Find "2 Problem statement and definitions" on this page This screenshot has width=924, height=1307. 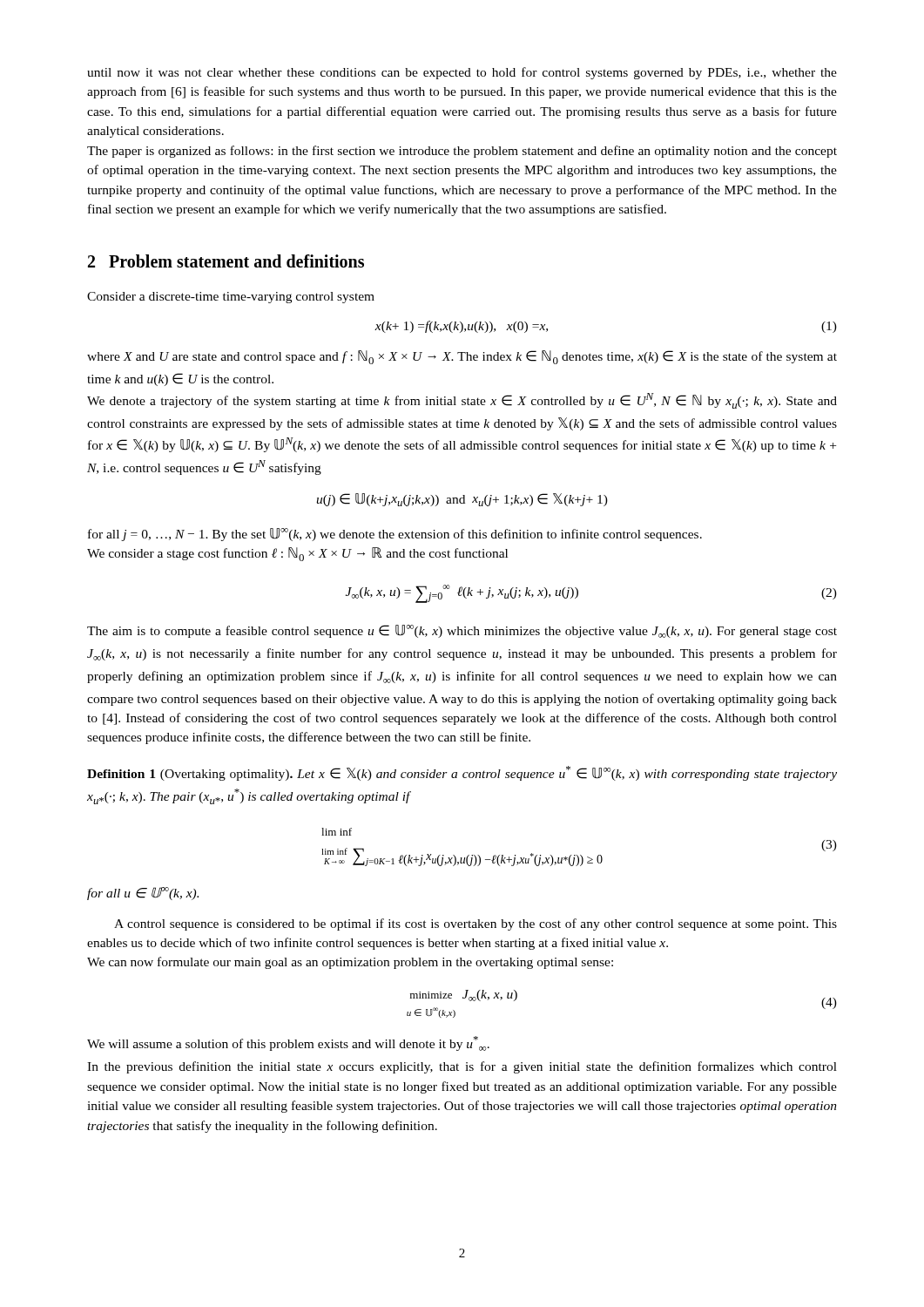point(226,261)
